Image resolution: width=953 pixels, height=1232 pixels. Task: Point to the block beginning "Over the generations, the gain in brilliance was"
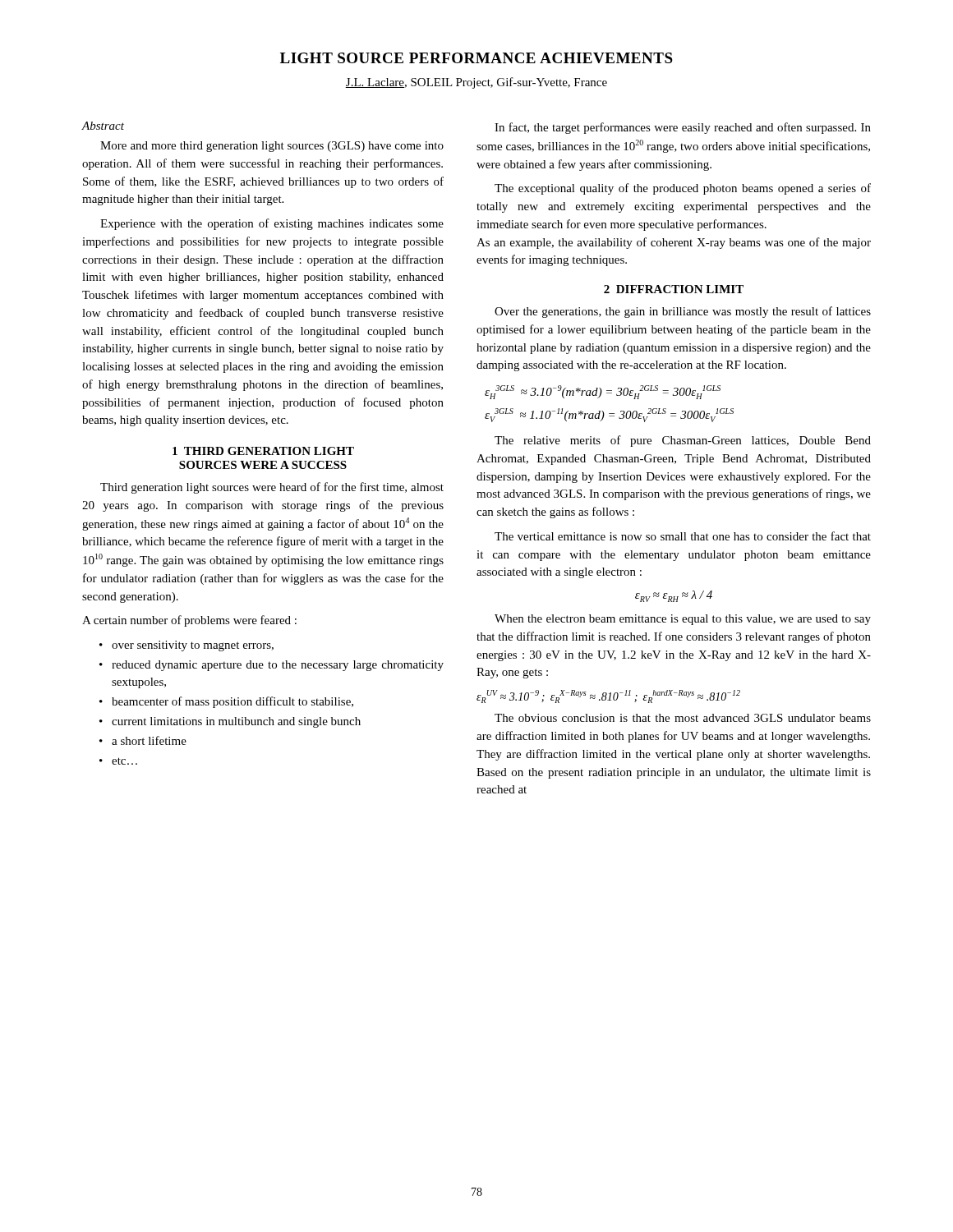point(674,339)
